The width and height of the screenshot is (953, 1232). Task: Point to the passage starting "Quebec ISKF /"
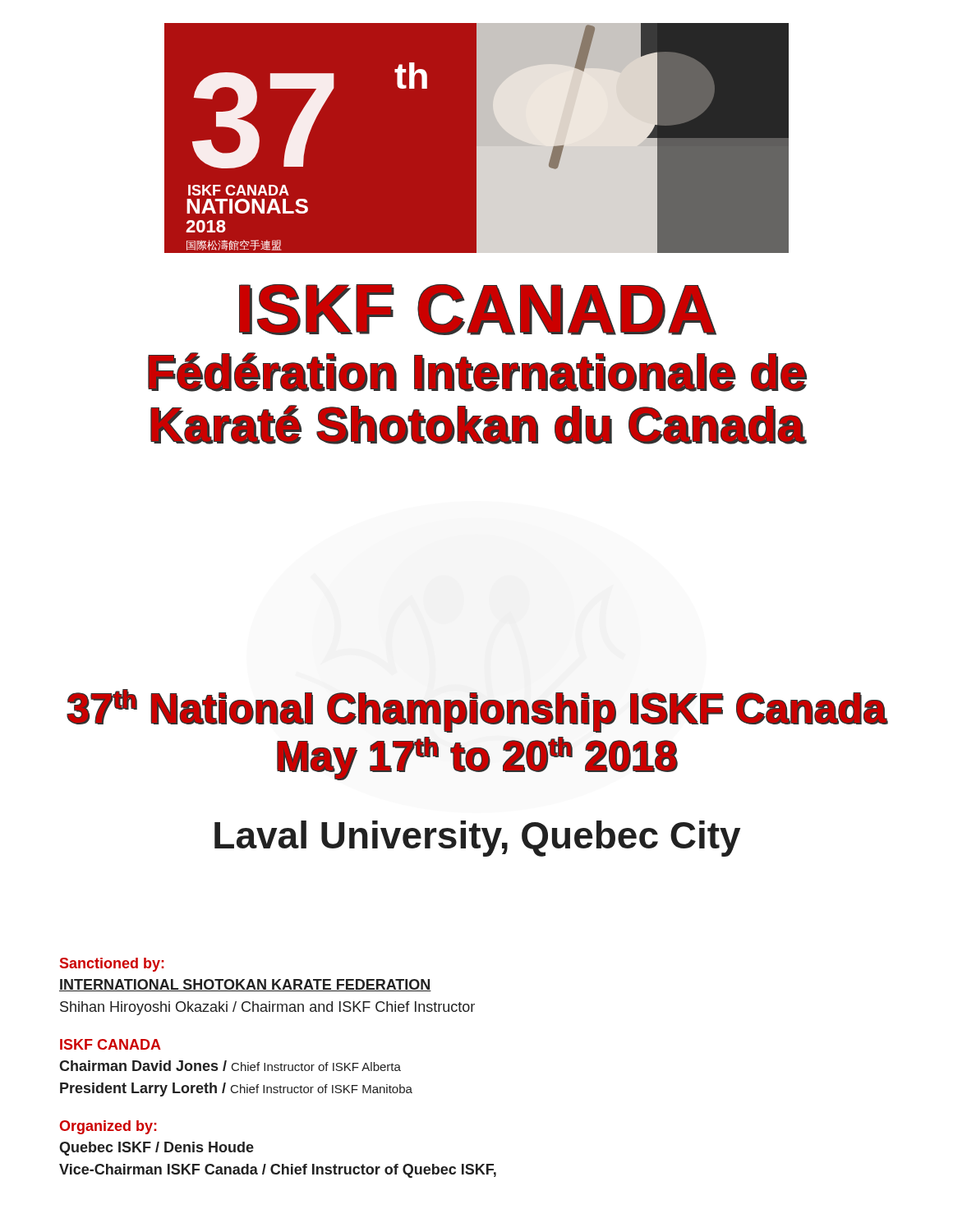pos(490,1159)
